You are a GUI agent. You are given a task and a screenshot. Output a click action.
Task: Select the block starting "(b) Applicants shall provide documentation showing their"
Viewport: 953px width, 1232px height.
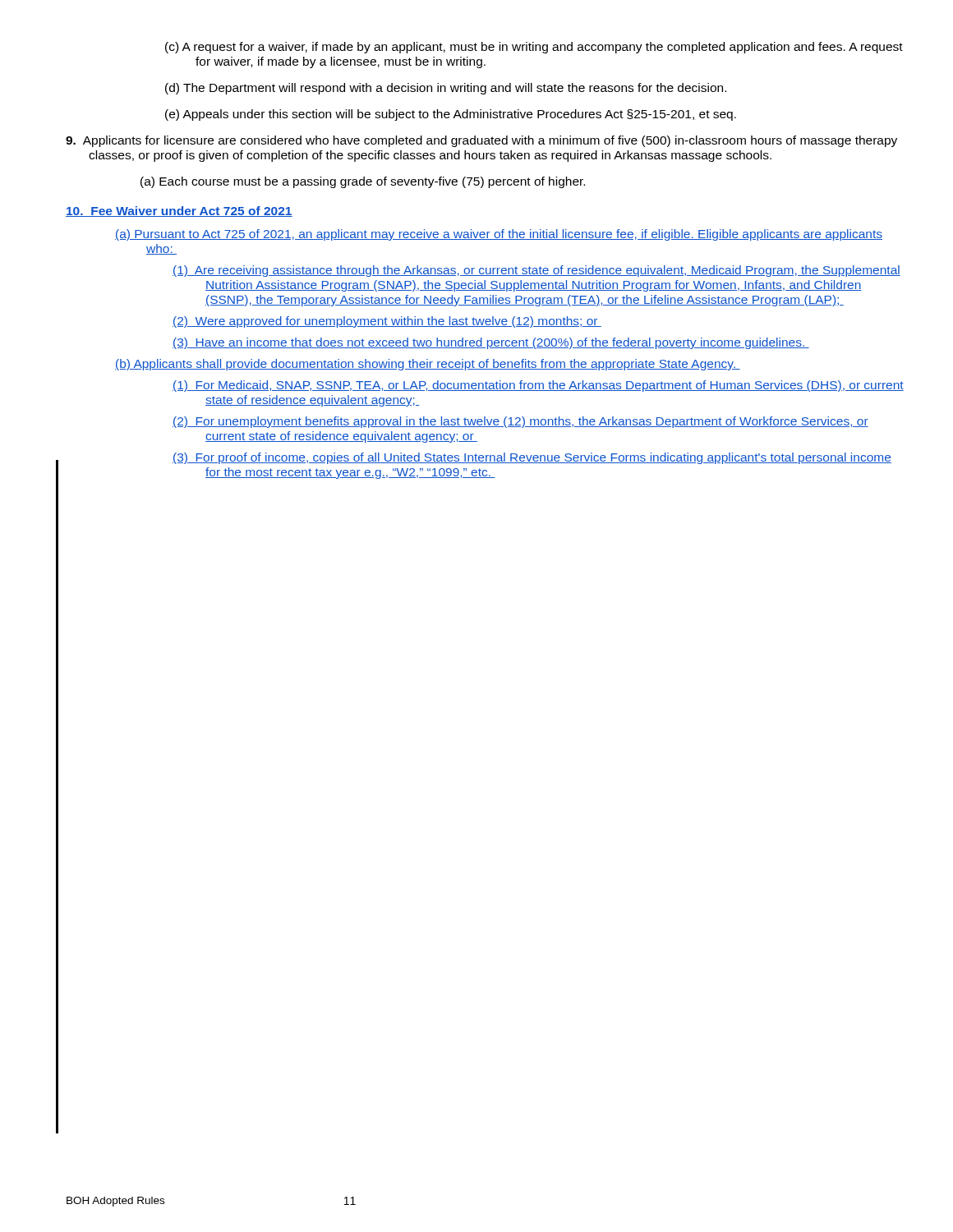click(x=427, y=363)
